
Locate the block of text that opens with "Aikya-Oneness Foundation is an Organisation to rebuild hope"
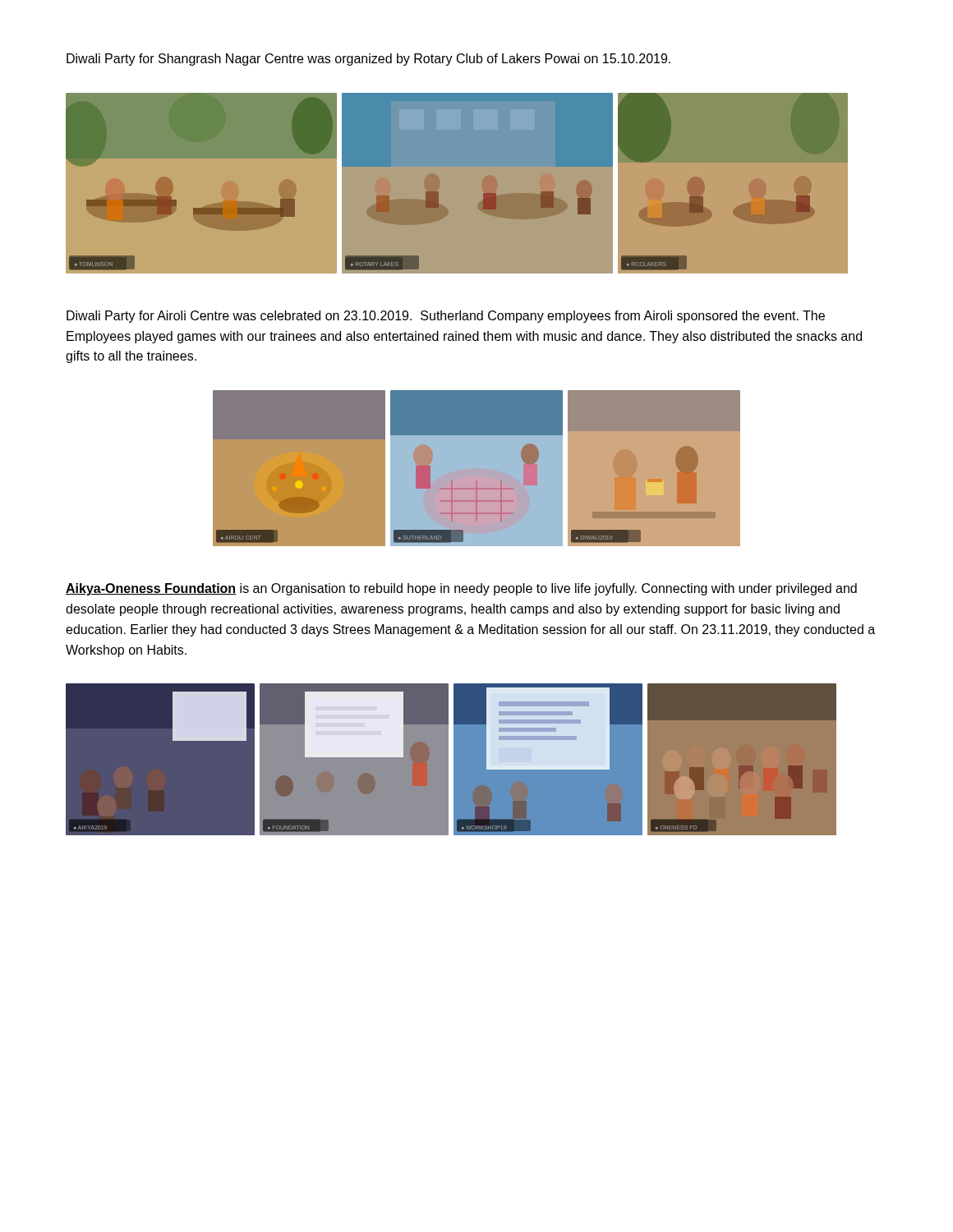[x=470, y=619]
